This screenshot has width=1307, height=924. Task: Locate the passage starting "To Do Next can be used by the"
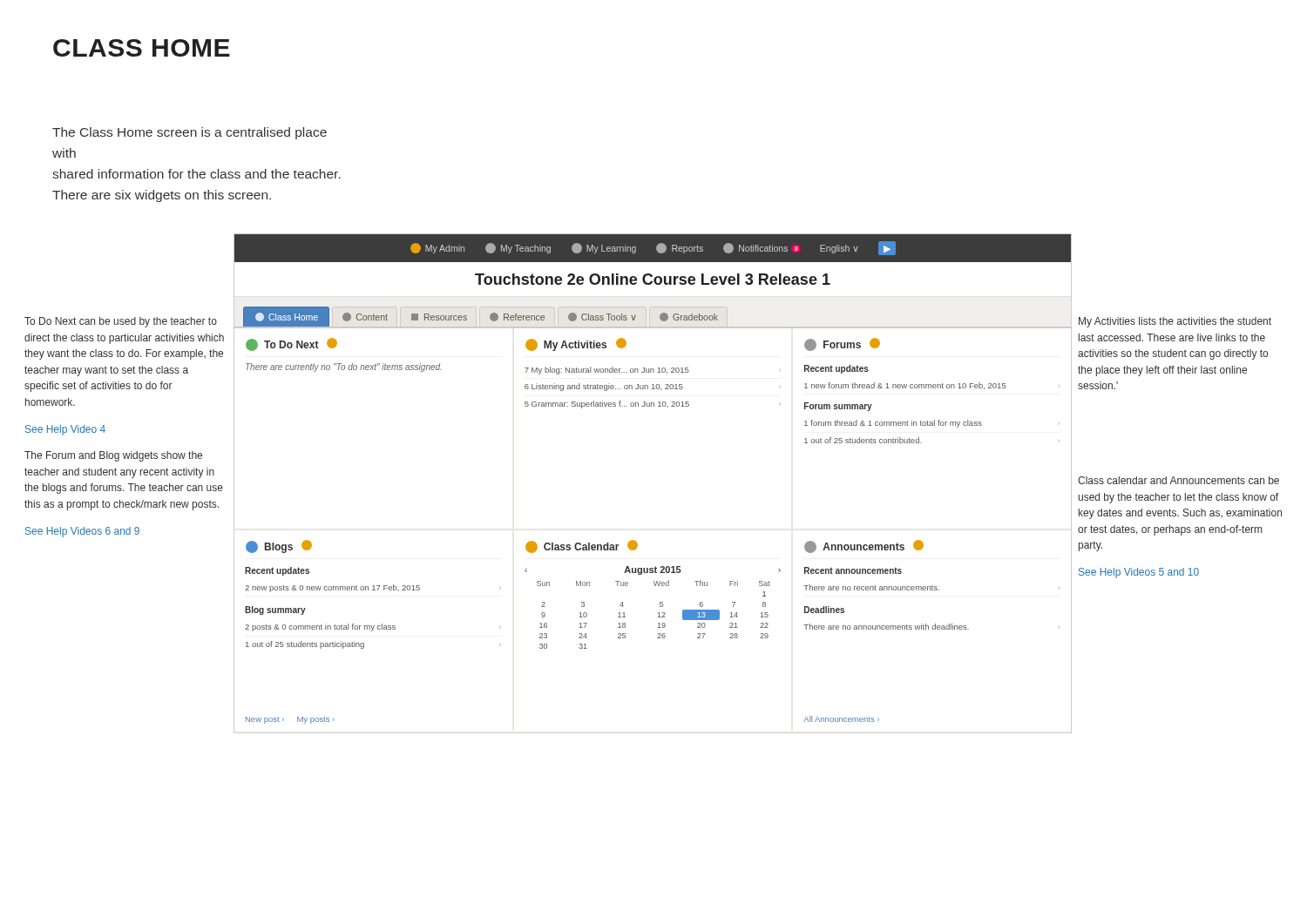point(121,322)
